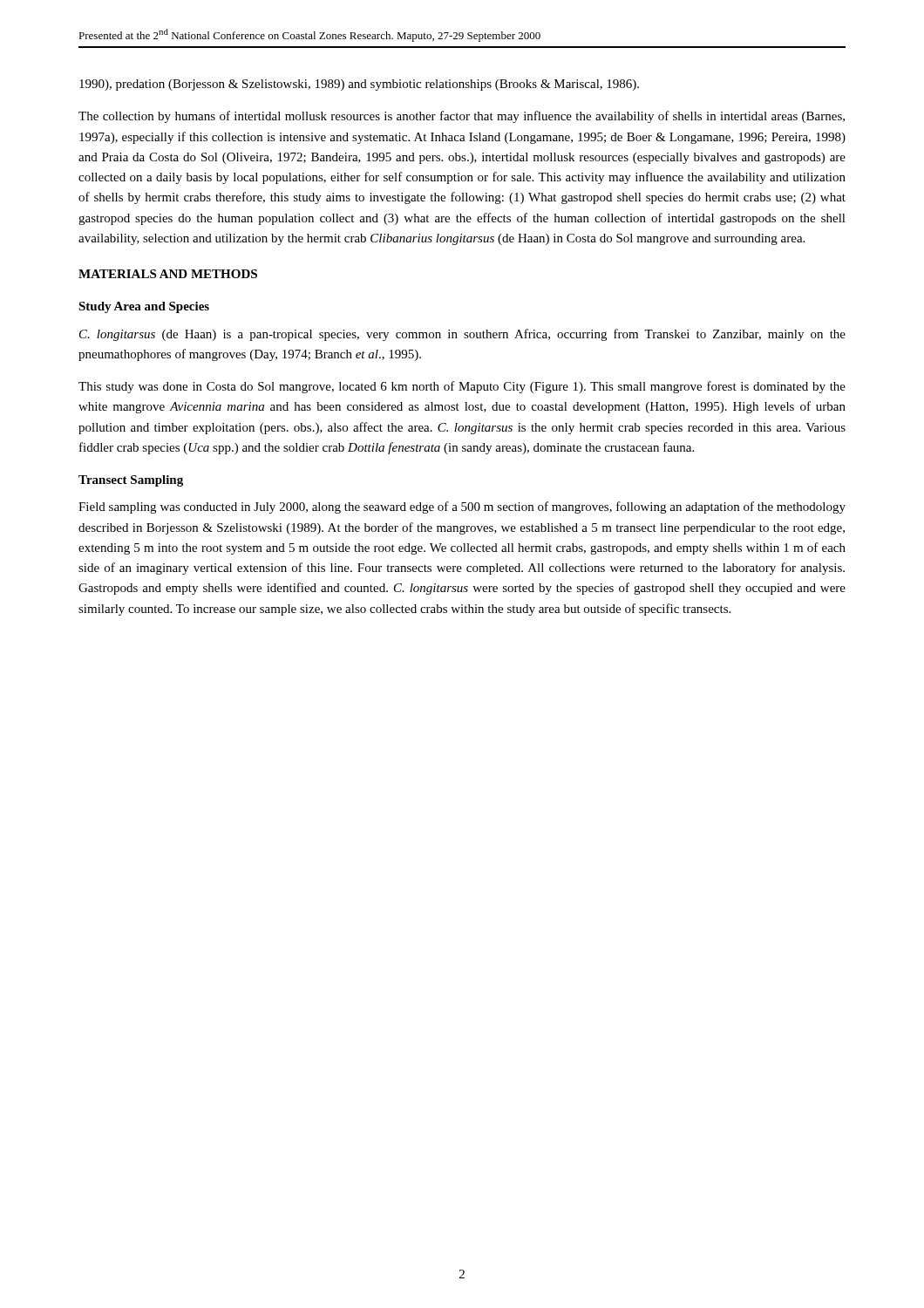This screenshot has height=1308, width=924.
Task: Point to the block beginning "Field sampling was"
Action: [x=462, y=558]
